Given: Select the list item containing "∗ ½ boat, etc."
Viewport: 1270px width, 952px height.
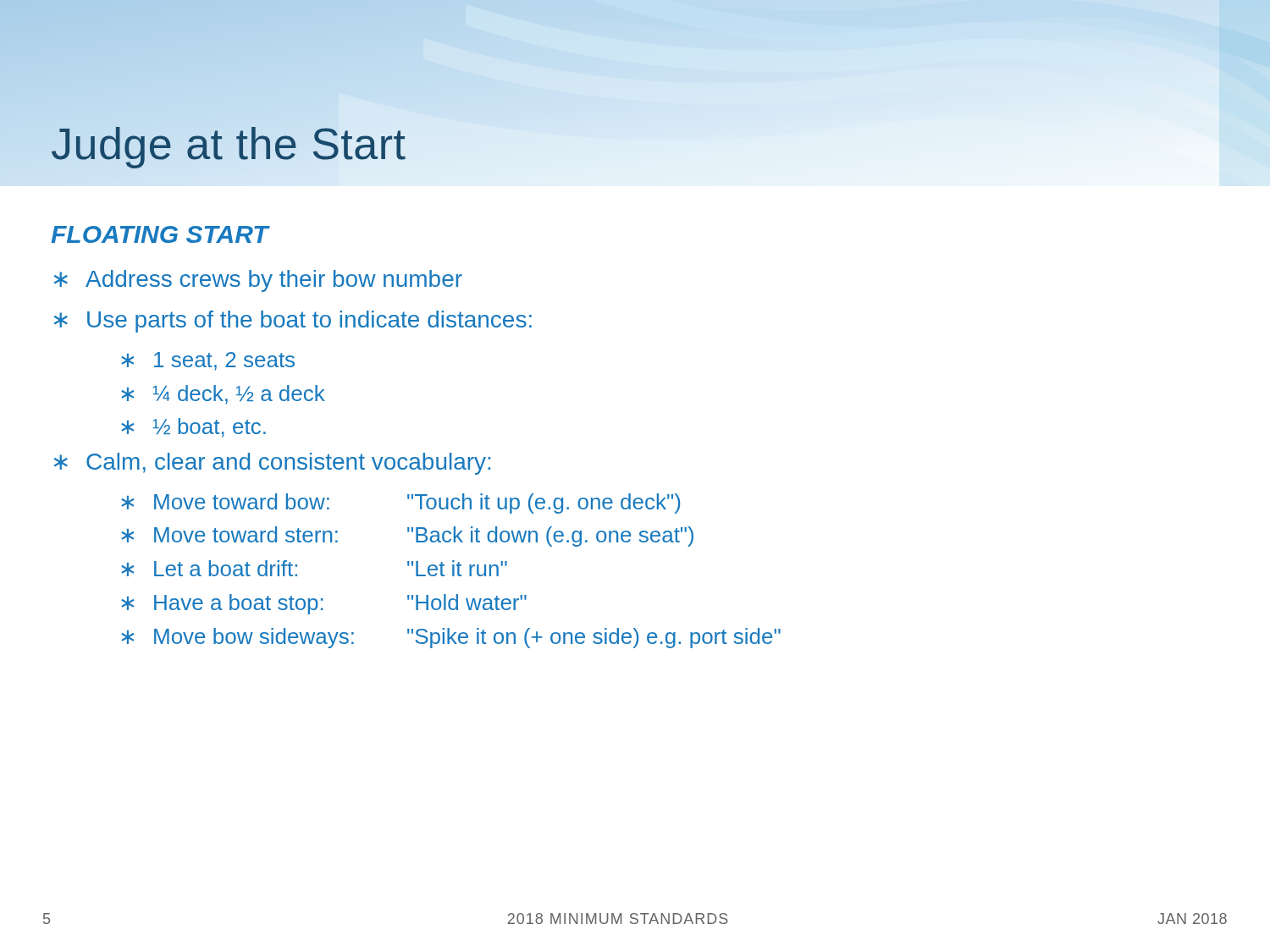Looking at the screenshot, I should (193, 428).
